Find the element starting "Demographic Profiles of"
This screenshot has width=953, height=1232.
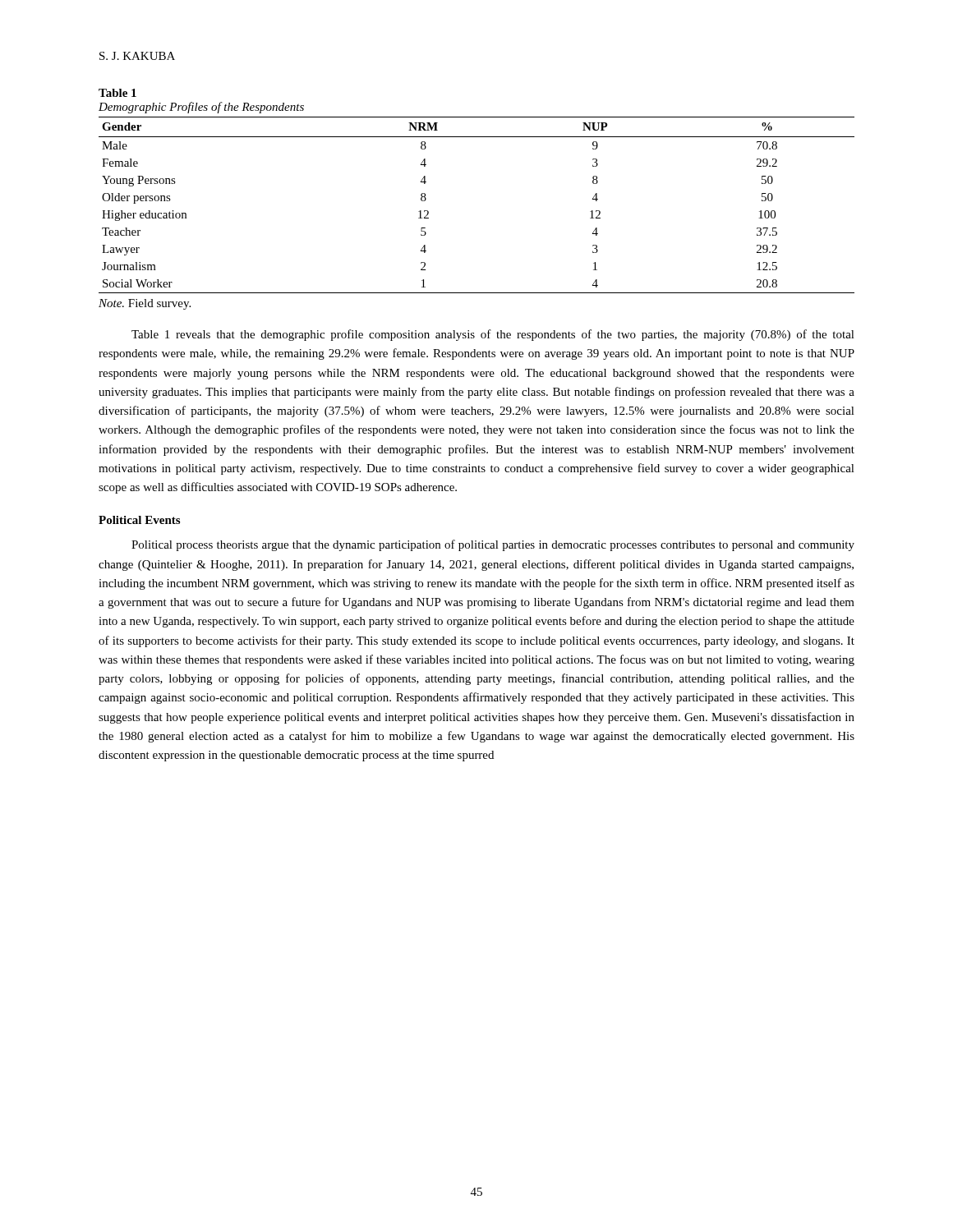point(201,107)
